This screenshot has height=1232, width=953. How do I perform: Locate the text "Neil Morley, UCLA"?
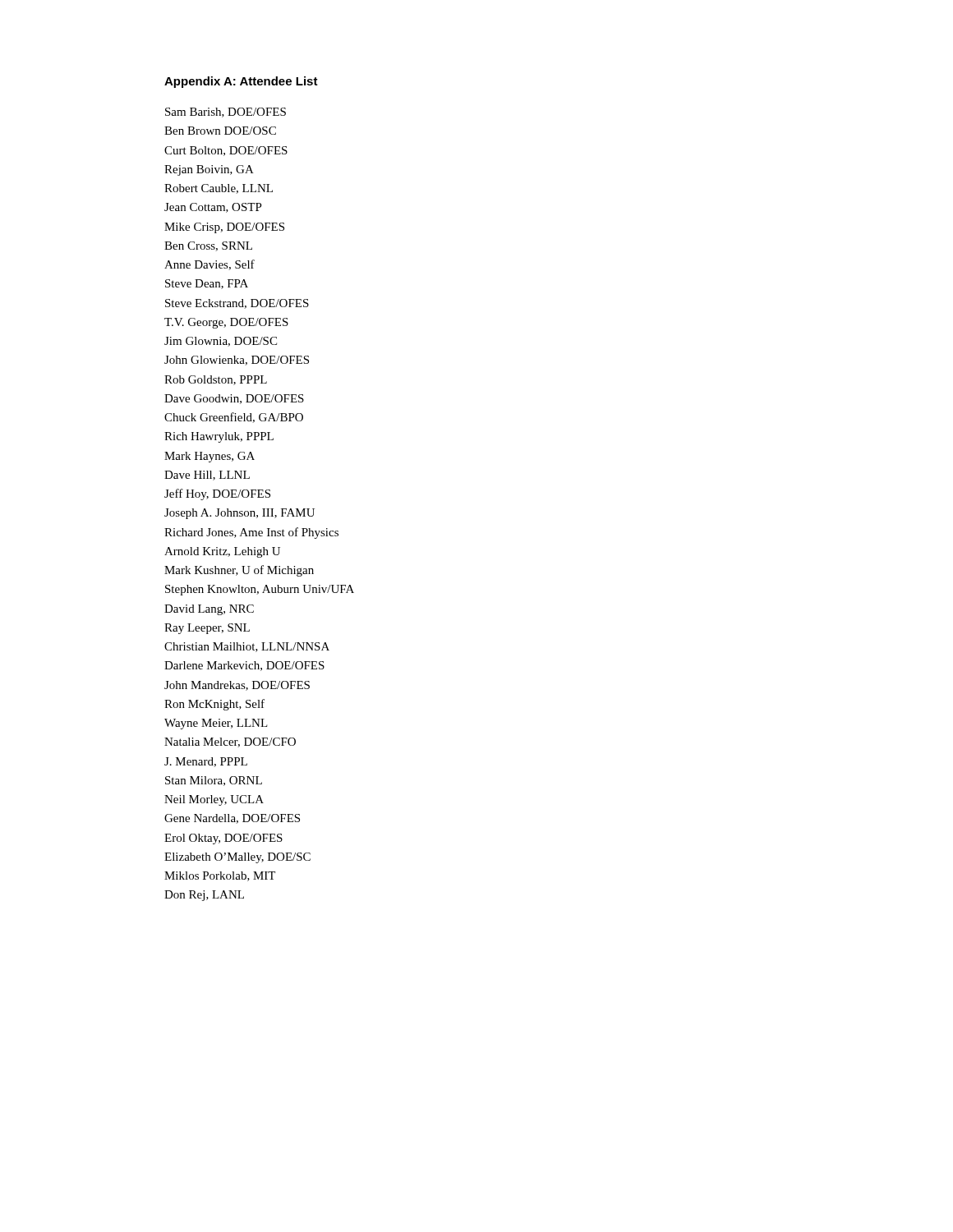coord(214,799)
